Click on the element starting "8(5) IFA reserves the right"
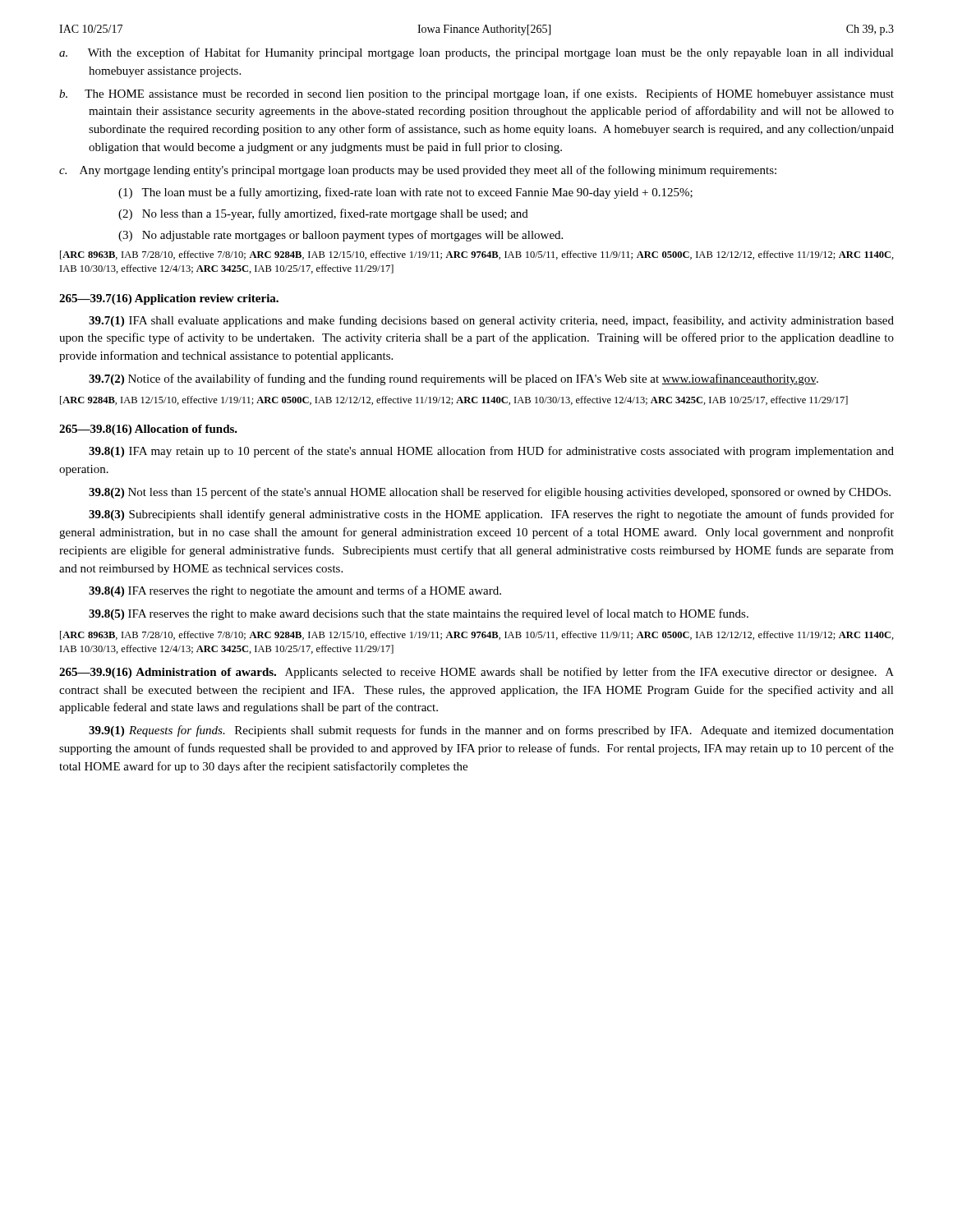953x1232 pixels. tap(476, 614)
